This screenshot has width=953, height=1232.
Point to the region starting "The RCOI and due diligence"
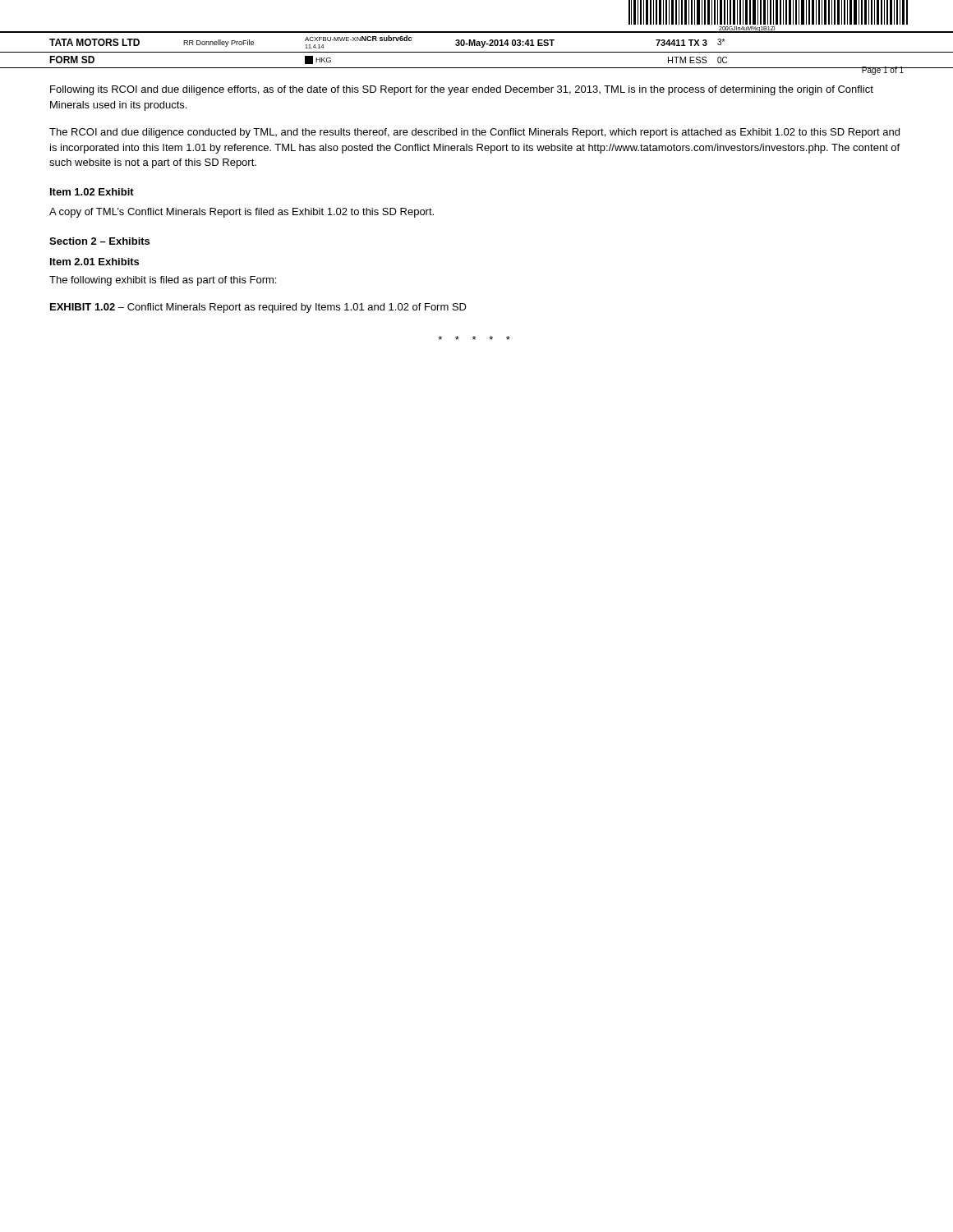(x=475, y=147)
